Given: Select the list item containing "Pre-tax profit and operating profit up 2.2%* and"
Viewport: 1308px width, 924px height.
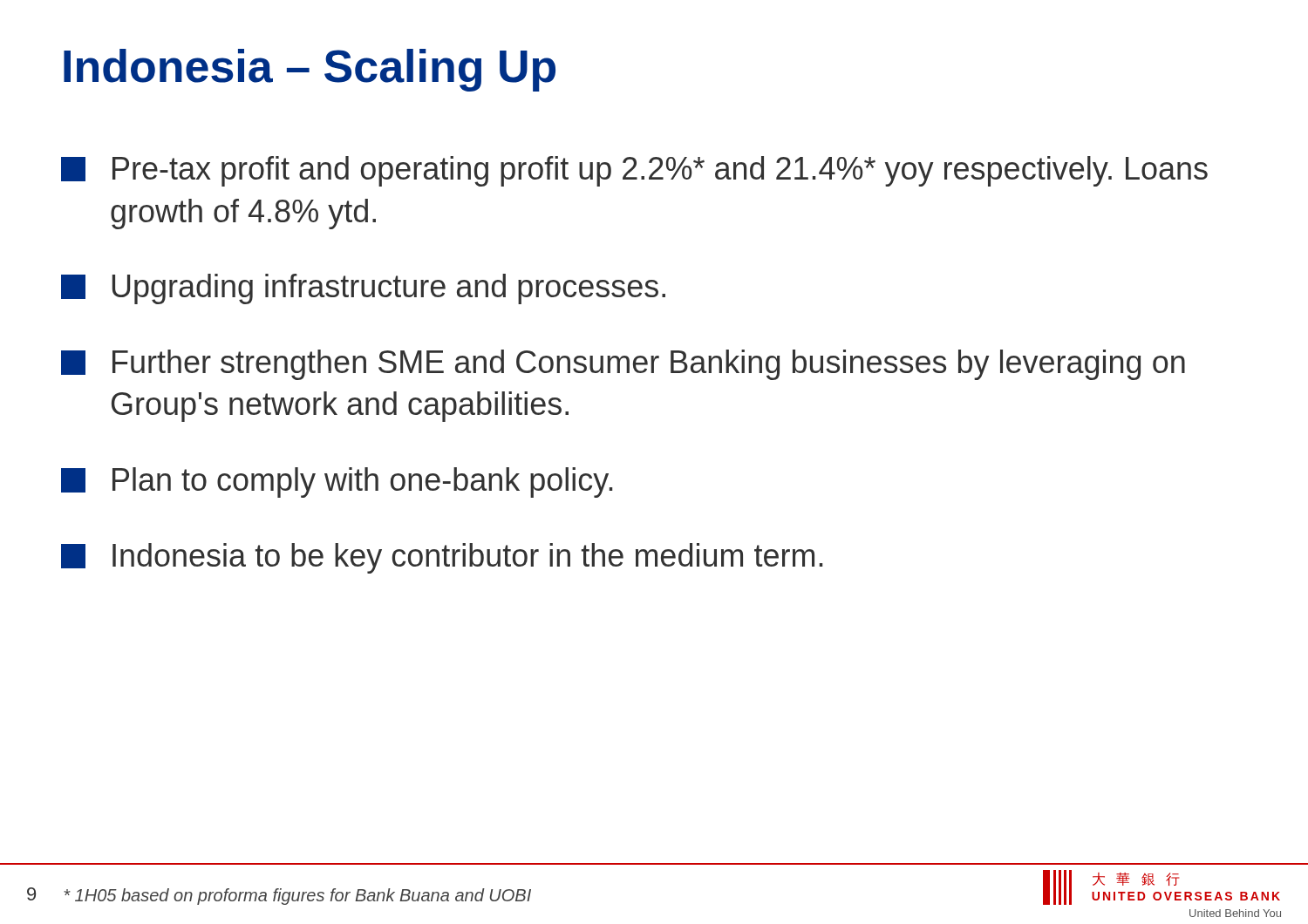Looking at the screenshot, I should (x=650, y=191).
